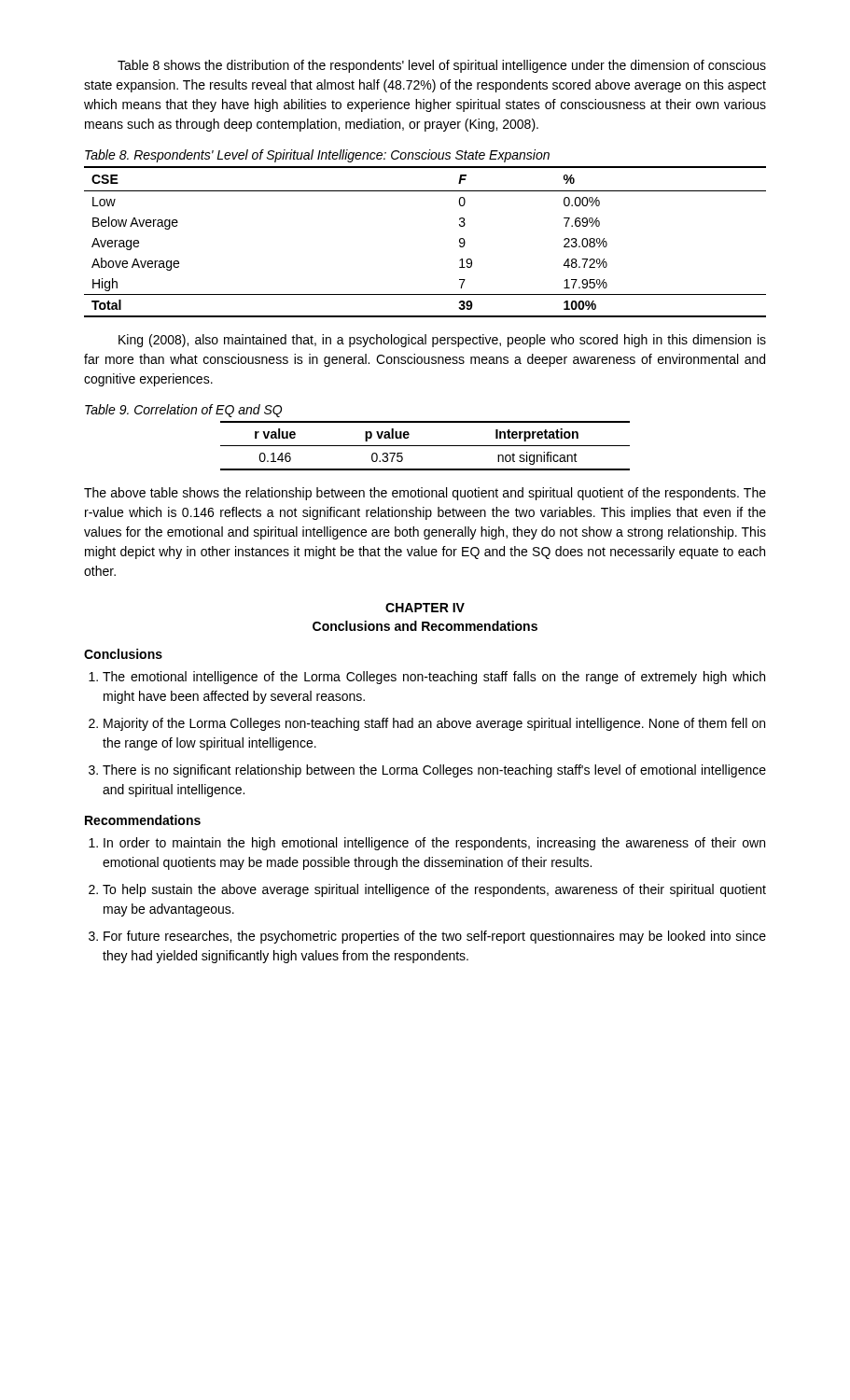Image resolution: width=850 pixels, height=1400 pixels.
Task: Locate the text block that reads "Table 8 shows the"
Action: pyautogui.click(x=425, y=95)
